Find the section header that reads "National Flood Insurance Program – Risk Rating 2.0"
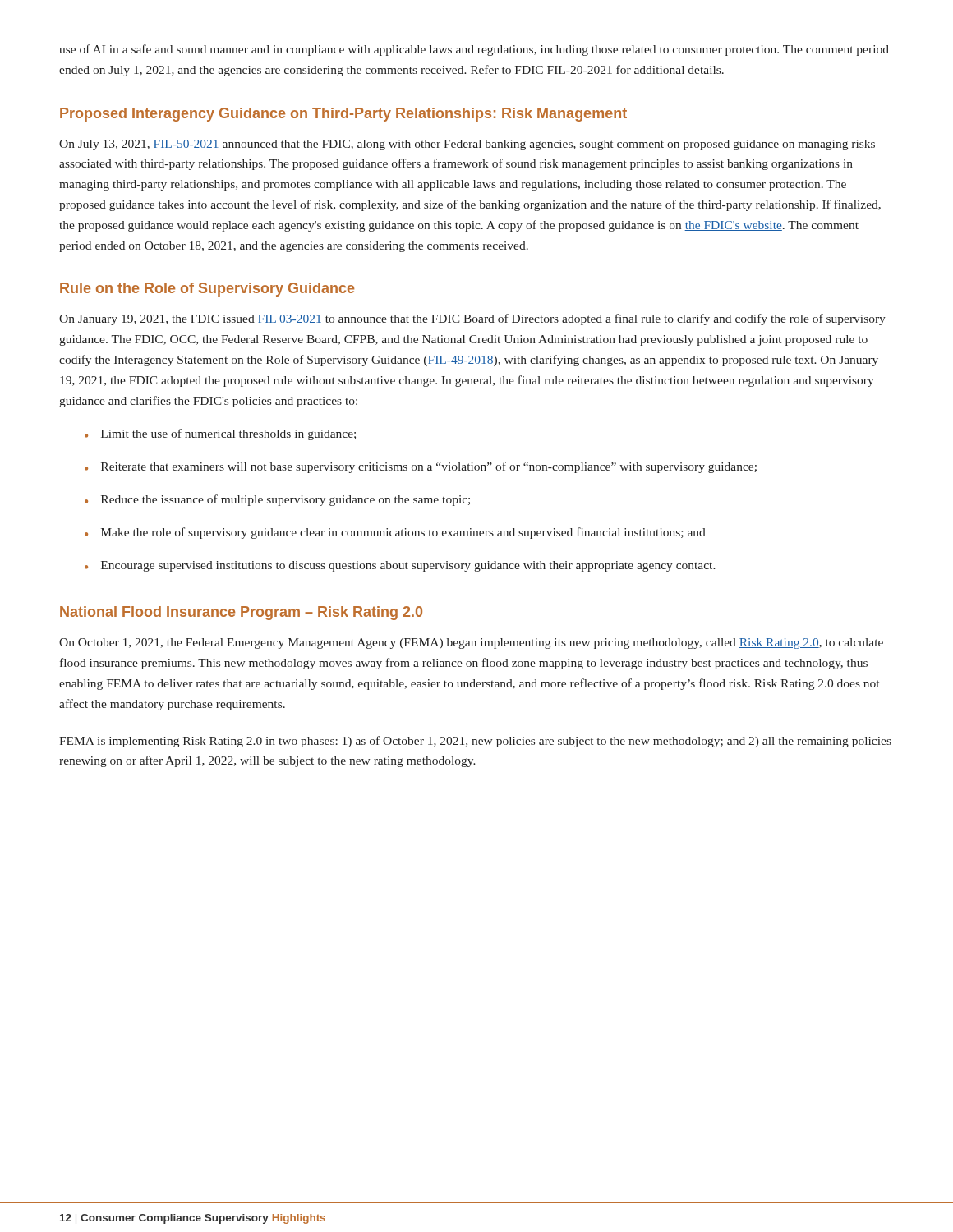Screen dimensions: 1232x953 (241, 612)
